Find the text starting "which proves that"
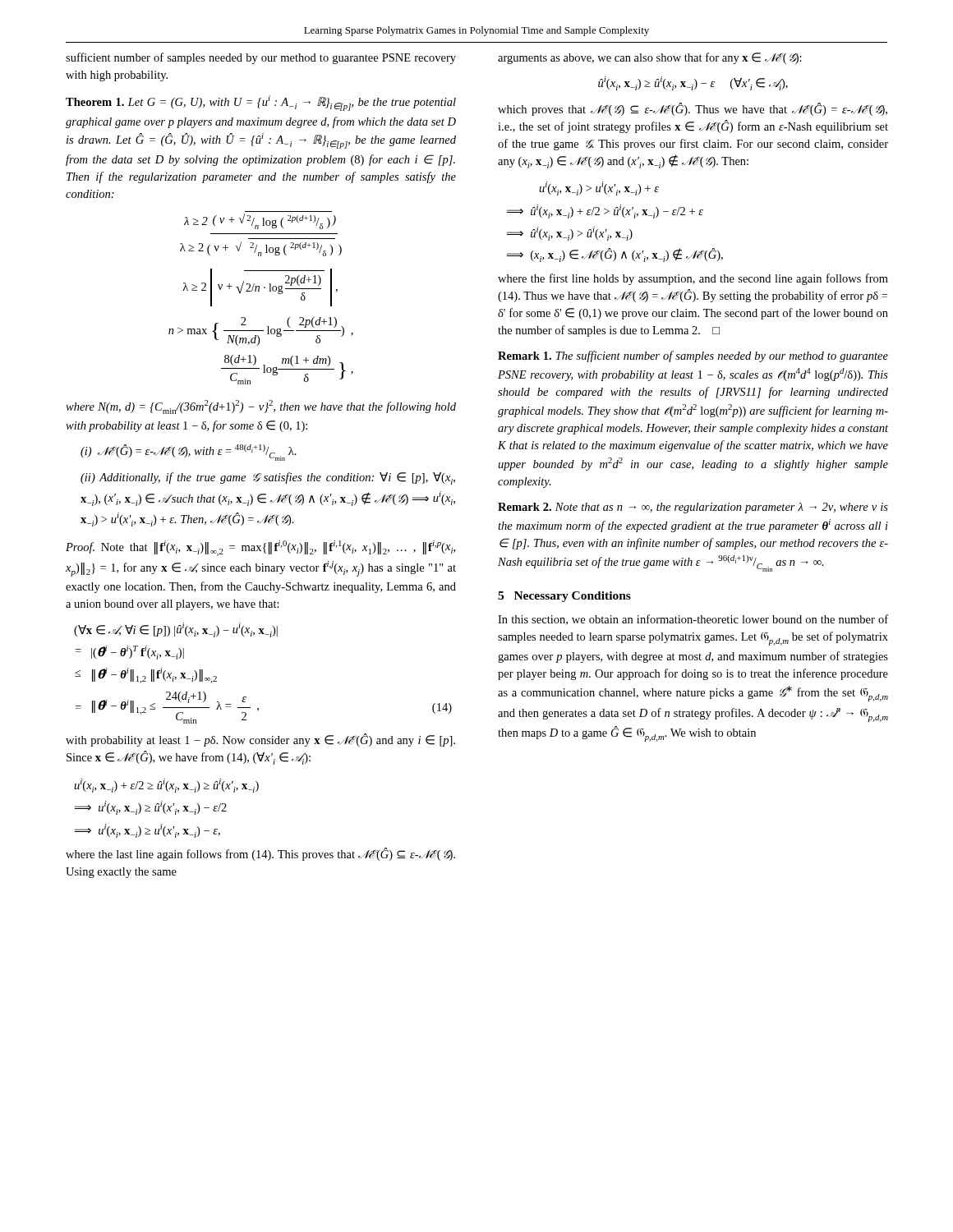Viewport: 953px width, 1232px height. point(693,136)
